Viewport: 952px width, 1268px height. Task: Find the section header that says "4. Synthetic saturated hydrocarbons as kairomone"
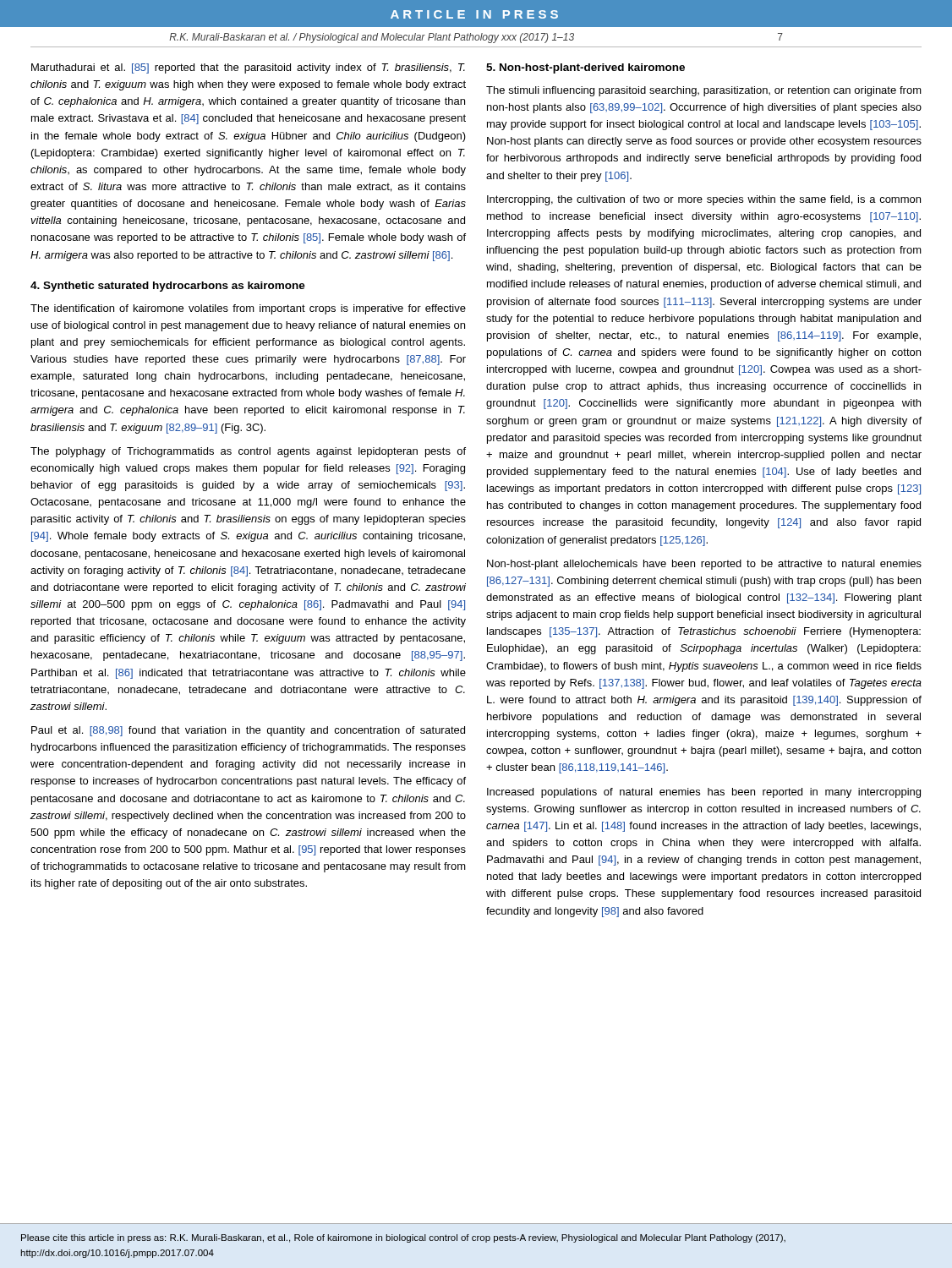click(x=168, y=285)
